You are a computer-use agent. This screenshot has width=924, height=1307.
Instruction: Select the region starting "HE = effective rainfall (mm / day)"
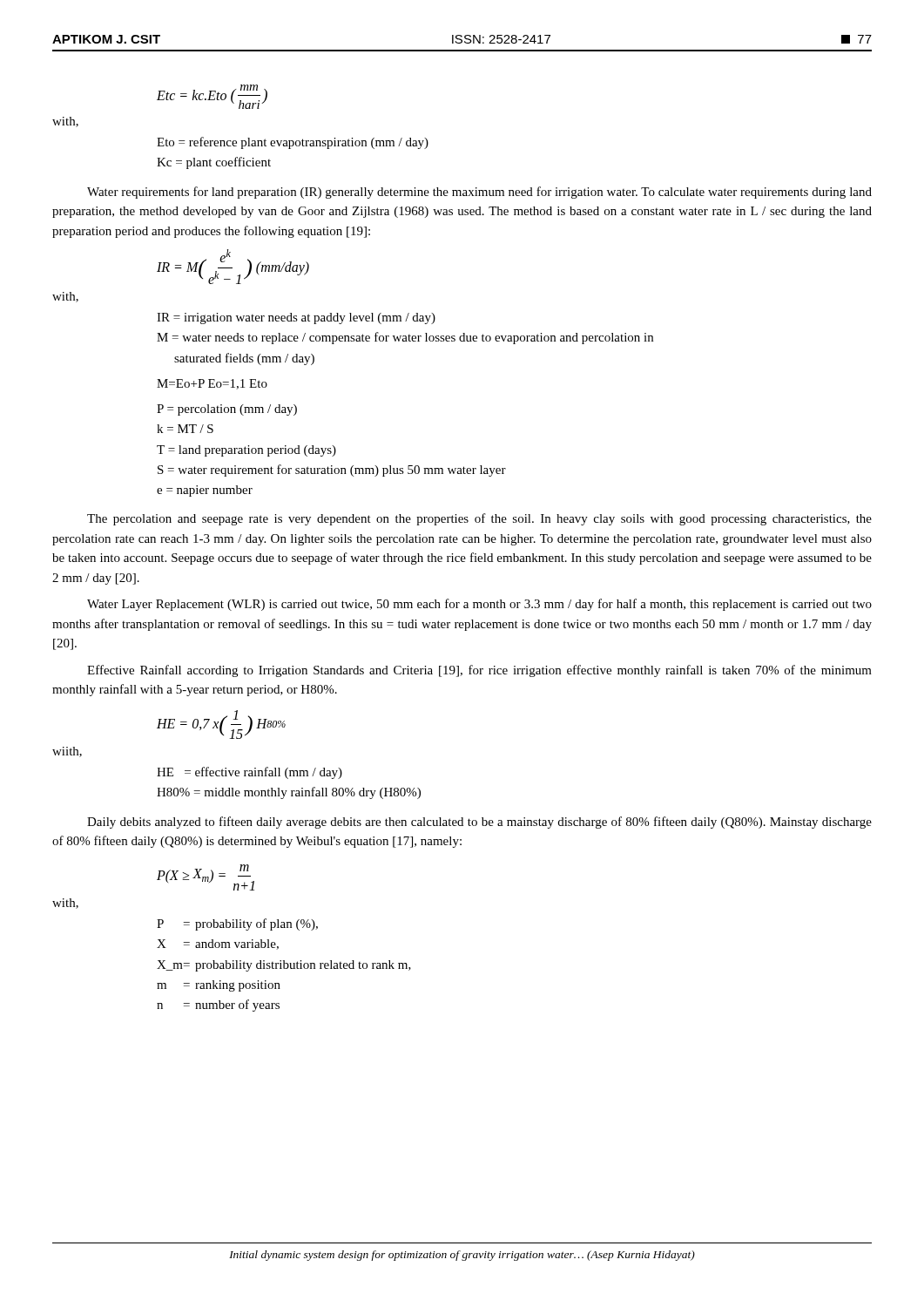click(250, 772)
